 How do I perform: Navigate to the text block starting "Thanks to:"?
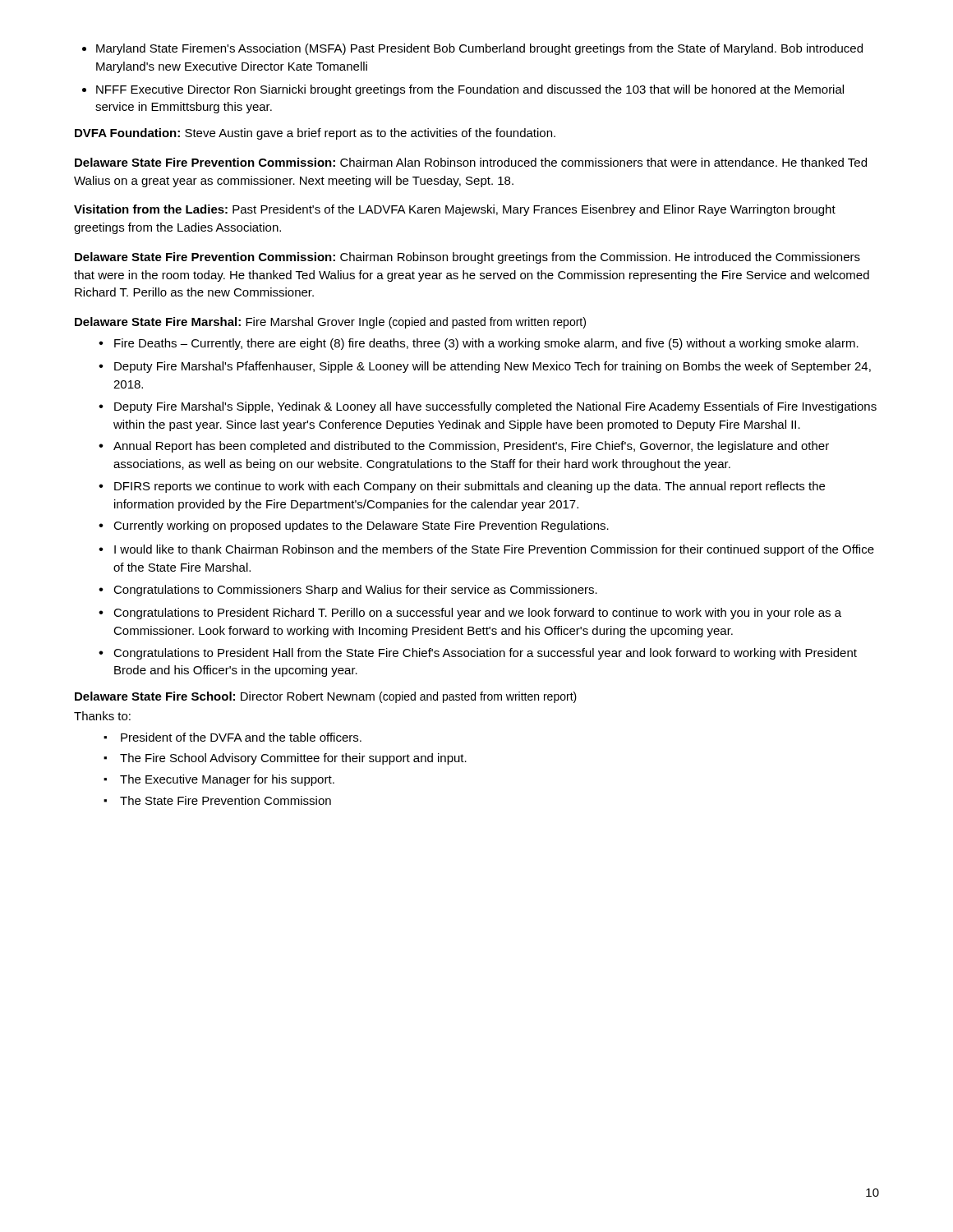click(x=103, y=716)
